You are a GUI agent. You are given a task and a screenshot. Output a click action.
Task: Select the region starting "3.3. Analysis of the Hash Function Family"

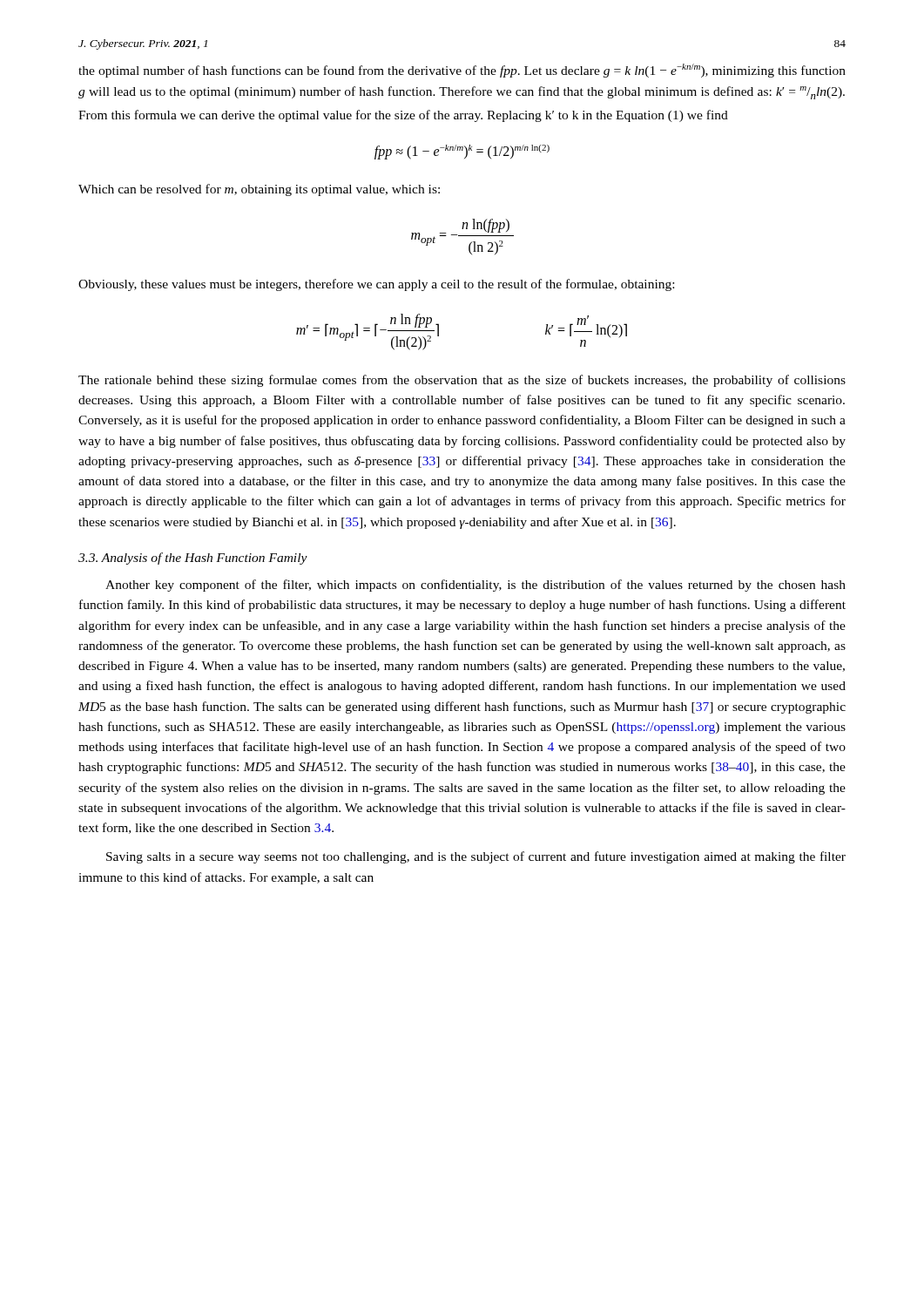pos(193,559)
